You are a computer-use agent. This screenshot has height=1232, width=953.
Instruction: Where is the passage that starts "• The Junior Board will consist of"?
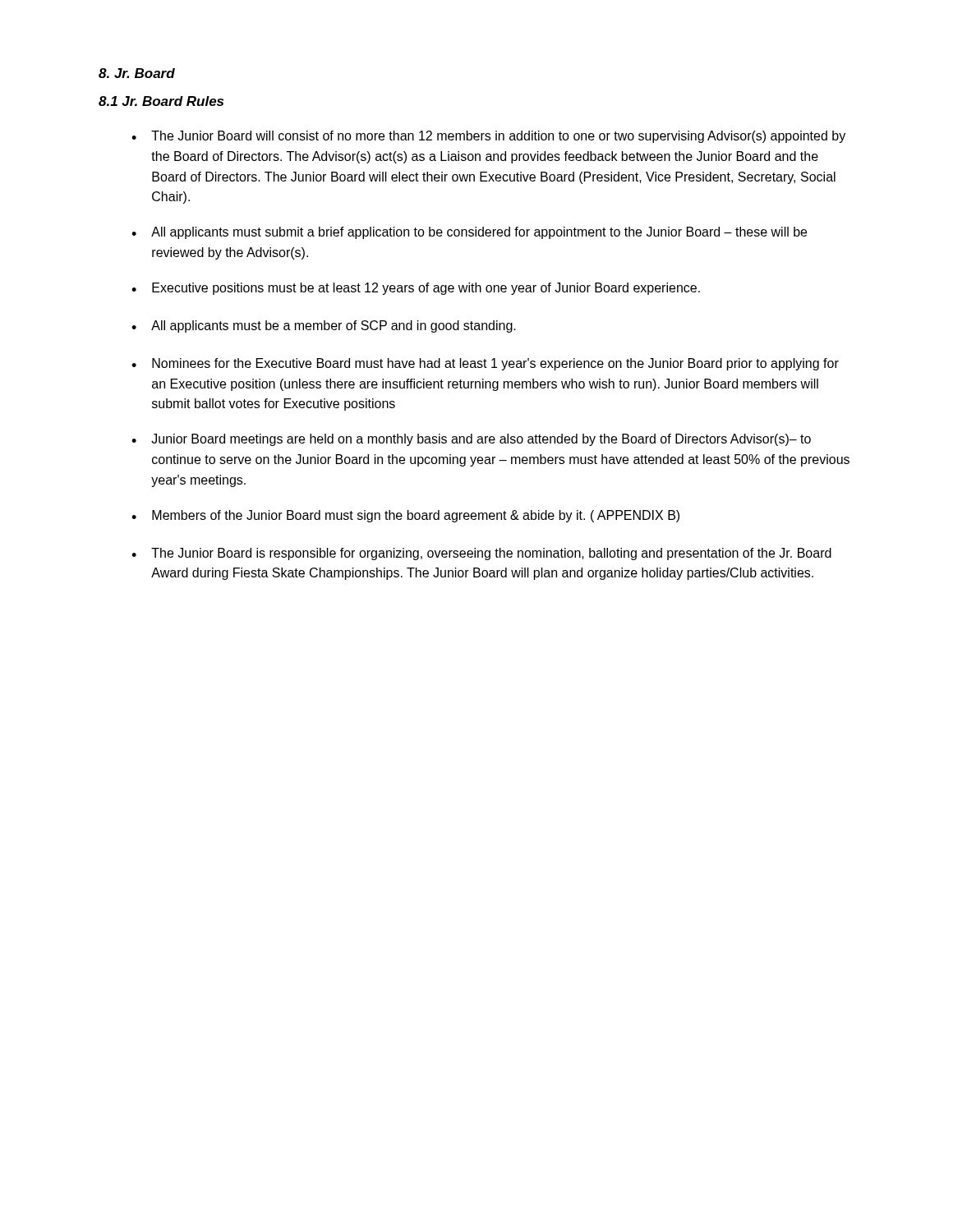[x=493, y=167]
